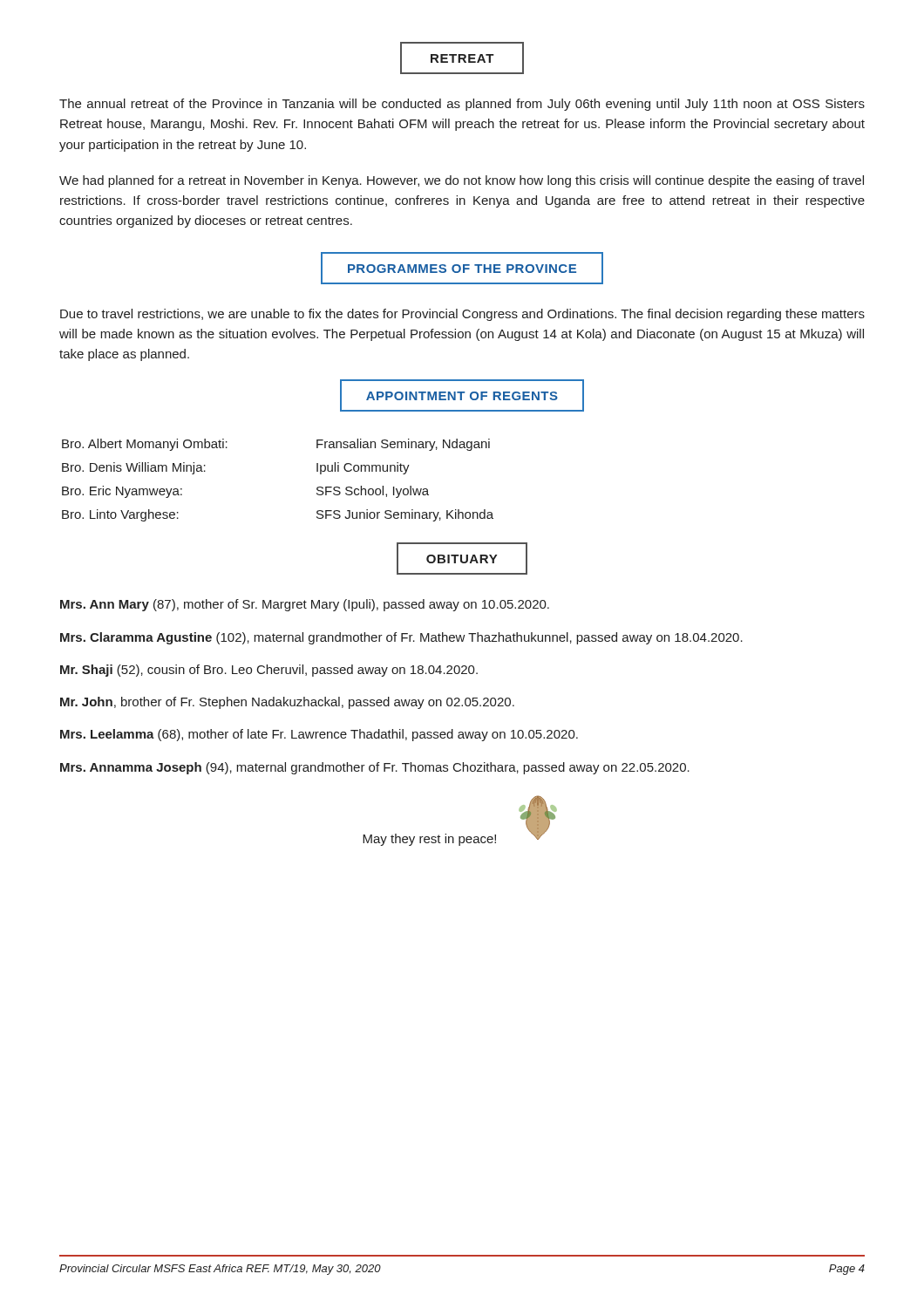Point to the text starting "Mrs. Ann Mary"
Screen dimensions: 1308x924
tap(305, 604)
